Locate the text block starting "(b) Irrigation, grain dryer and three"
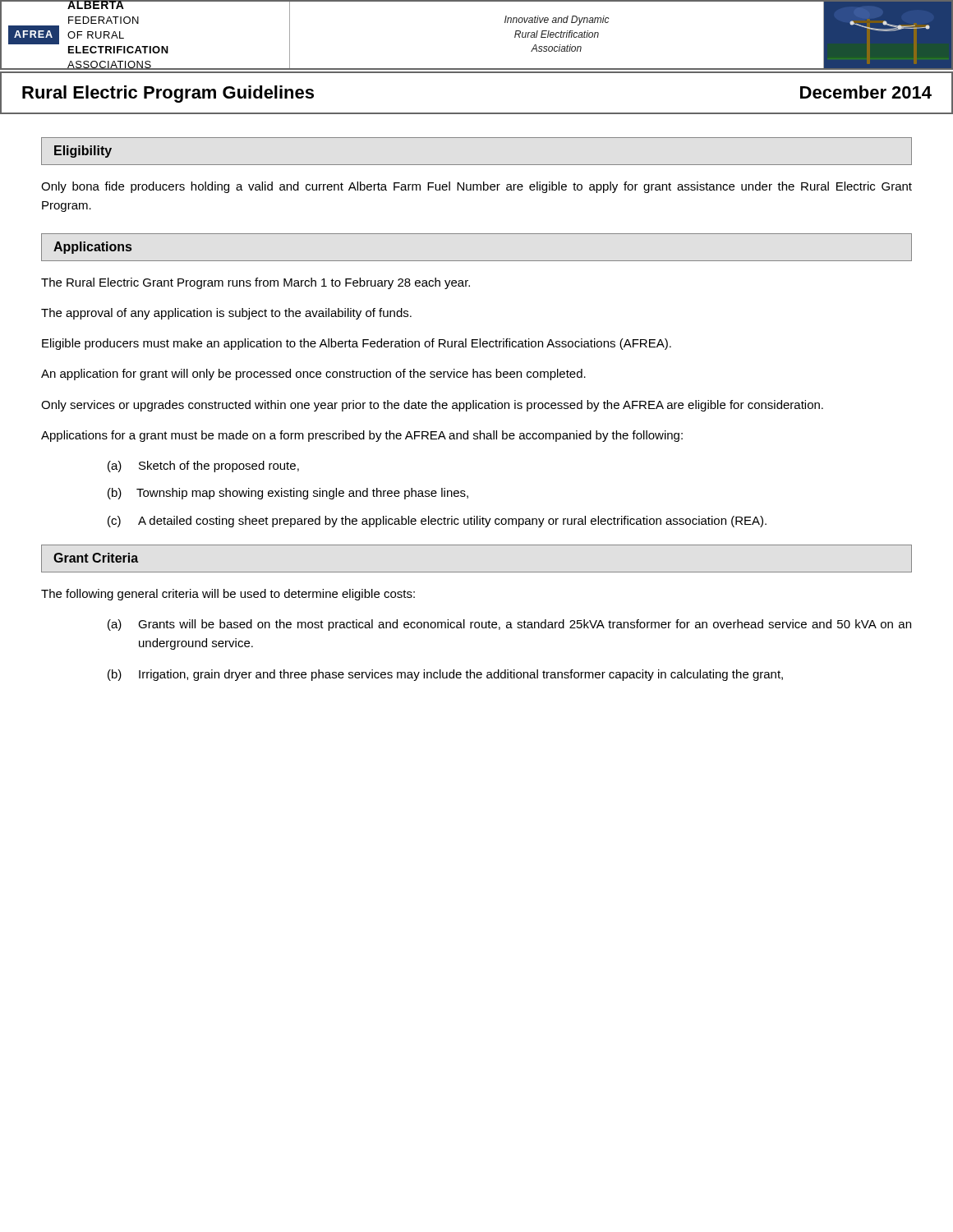The height and width of the screenshot is (1232, 953). [x=445, y=674]
